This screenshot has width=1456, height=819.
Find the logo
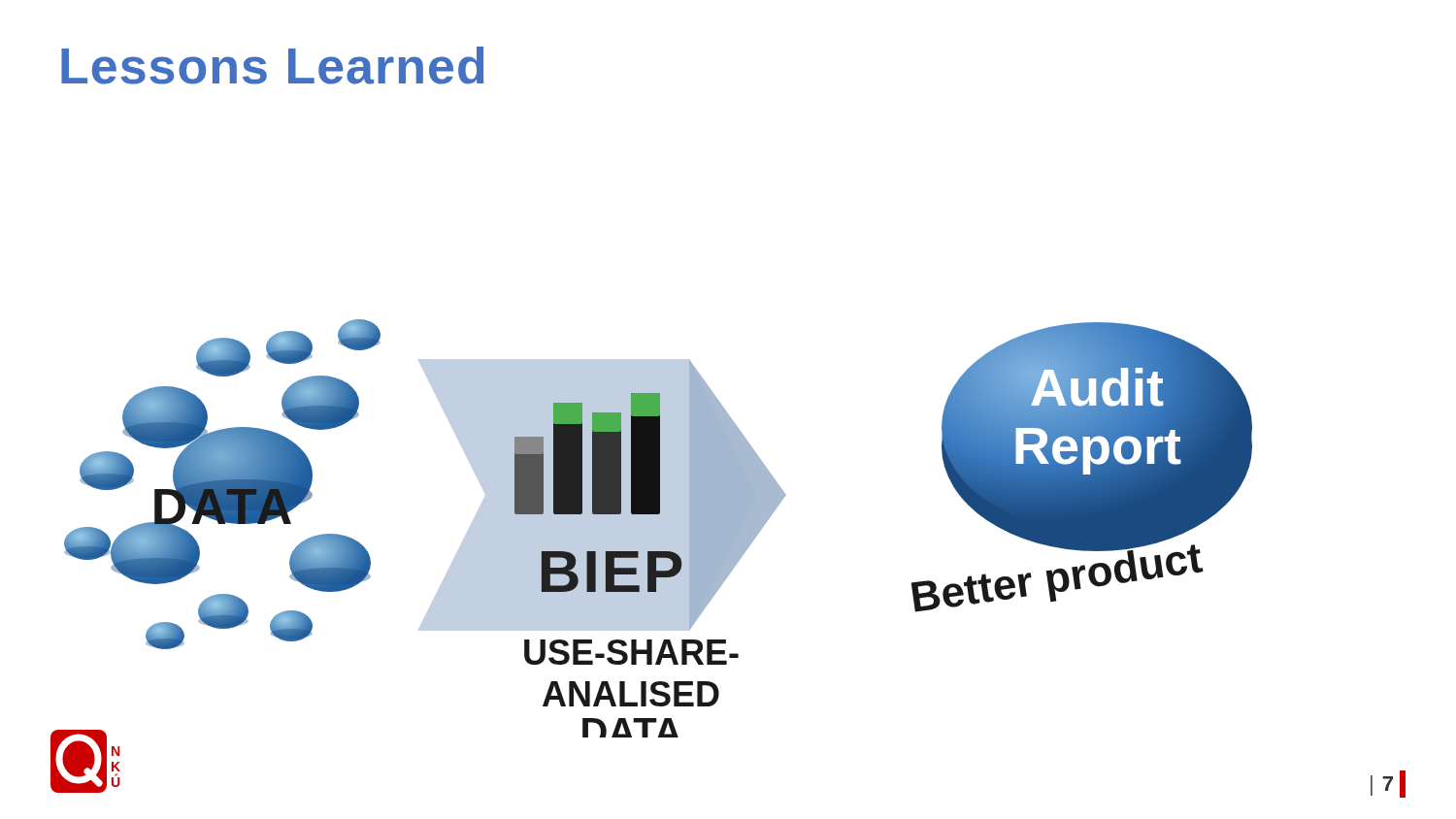89,763
